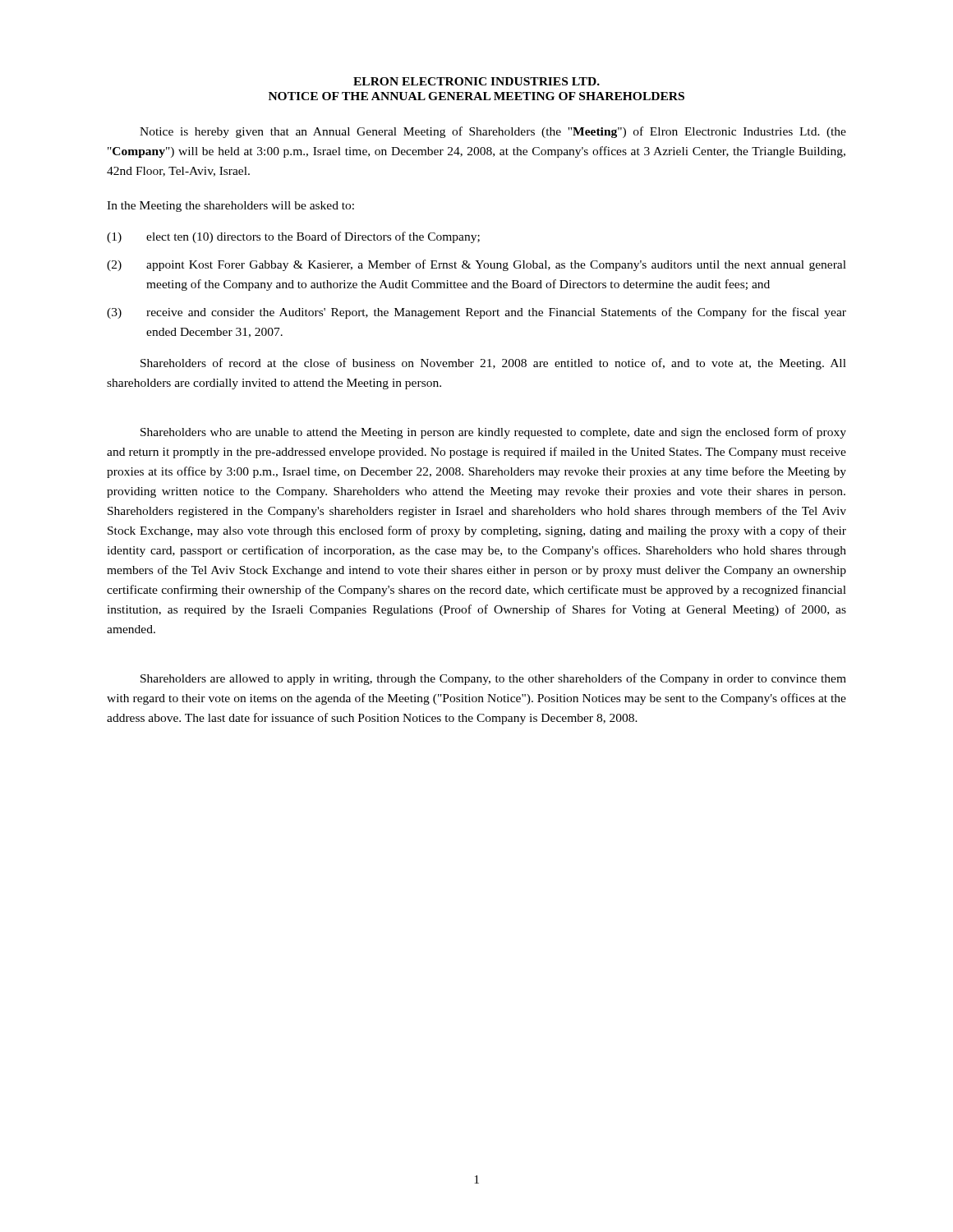953x1232 pixels.
Task: Locate the text block containing "Notice is hereby given that an Annual General"
Action: tap(476, 151)
